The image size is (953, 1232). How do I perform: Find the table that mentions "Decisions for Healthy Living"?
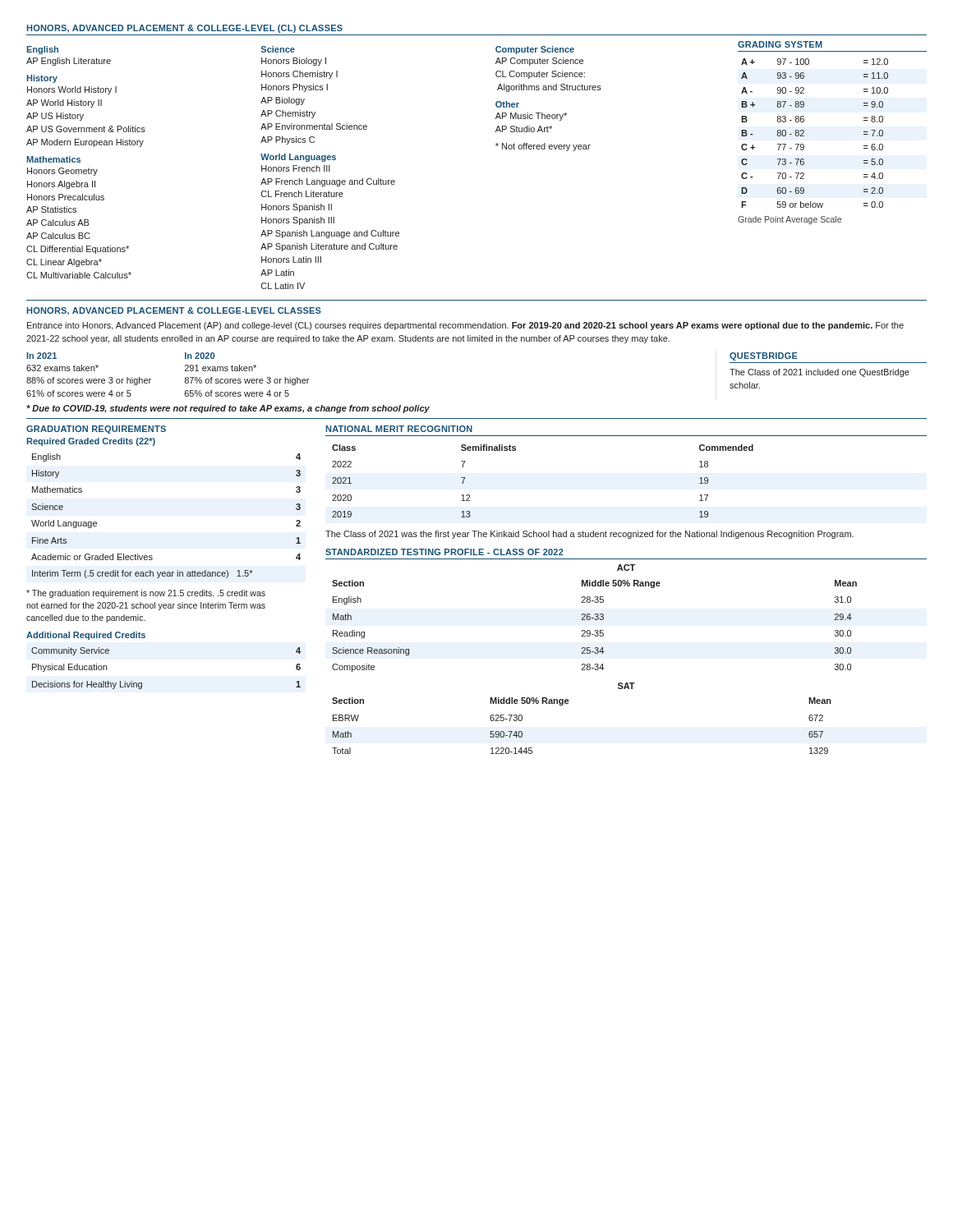[x=166, y=668]
